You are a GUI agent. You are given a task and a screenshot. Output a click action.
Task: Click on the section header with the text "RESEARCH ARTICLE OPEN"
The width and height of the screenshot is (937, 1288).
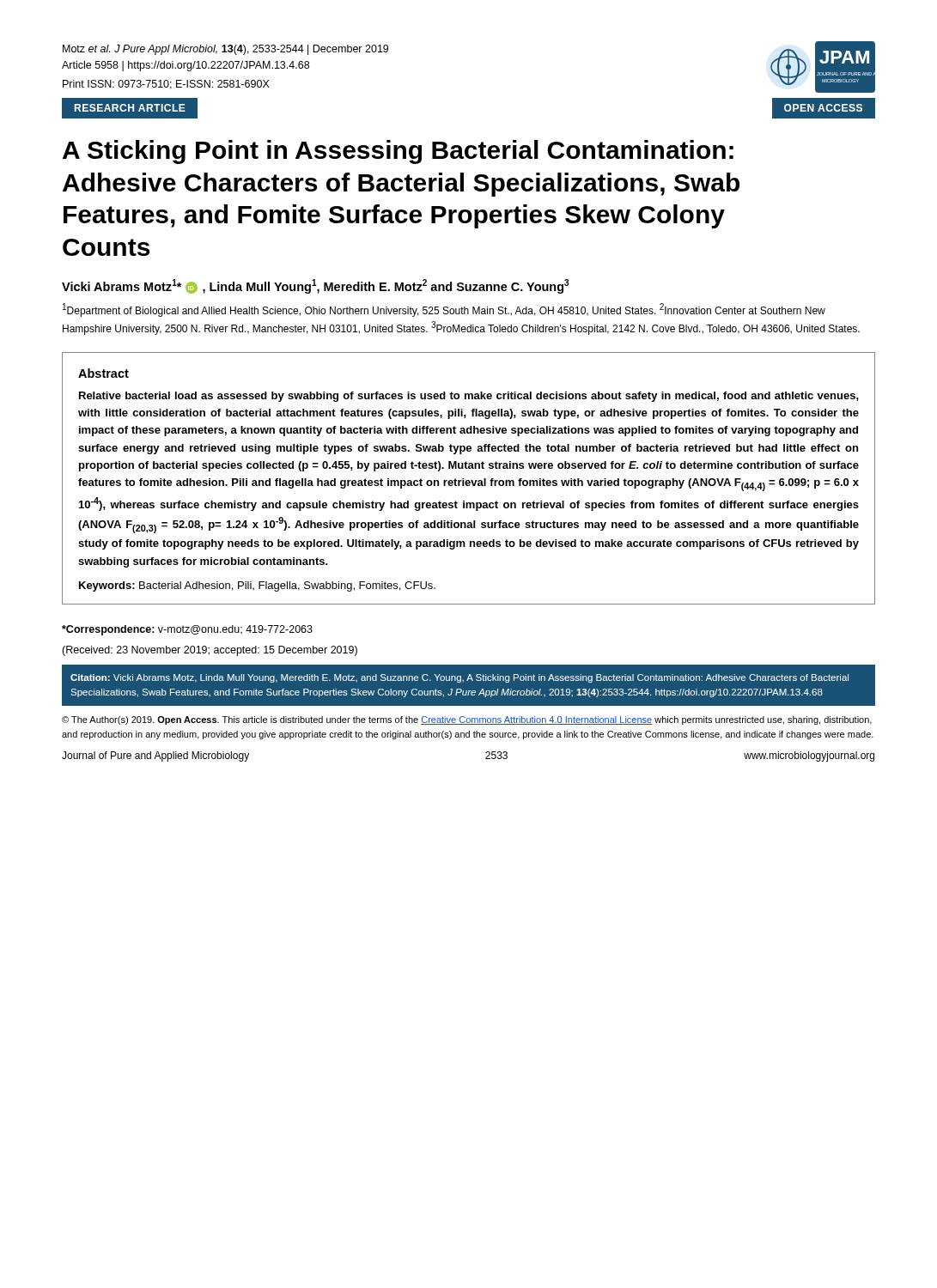click(130, 109)
